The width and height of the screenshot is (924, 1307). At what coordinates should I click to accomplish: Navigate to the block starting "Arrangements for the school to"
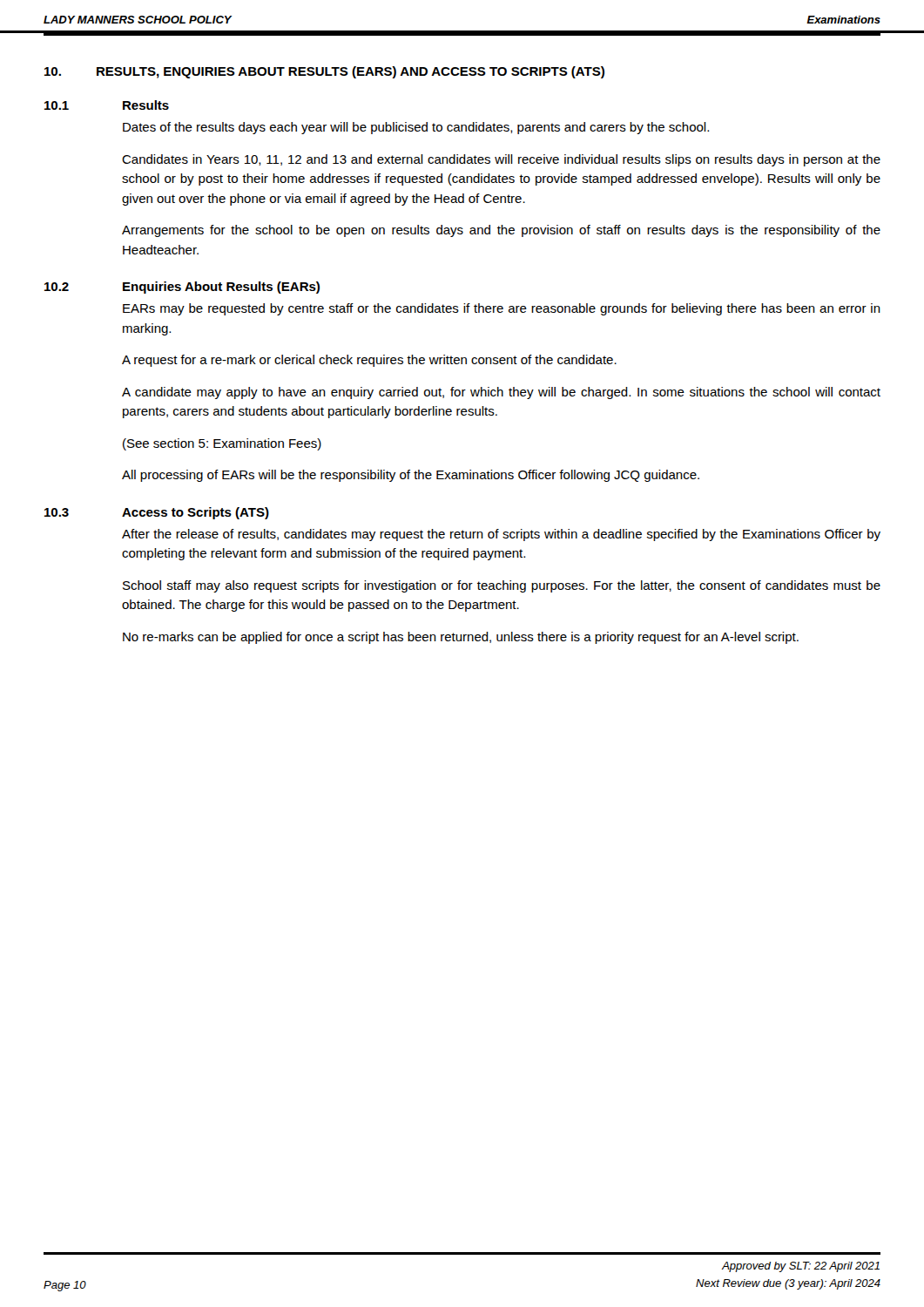pyautogui.click(x=501, y=239)
